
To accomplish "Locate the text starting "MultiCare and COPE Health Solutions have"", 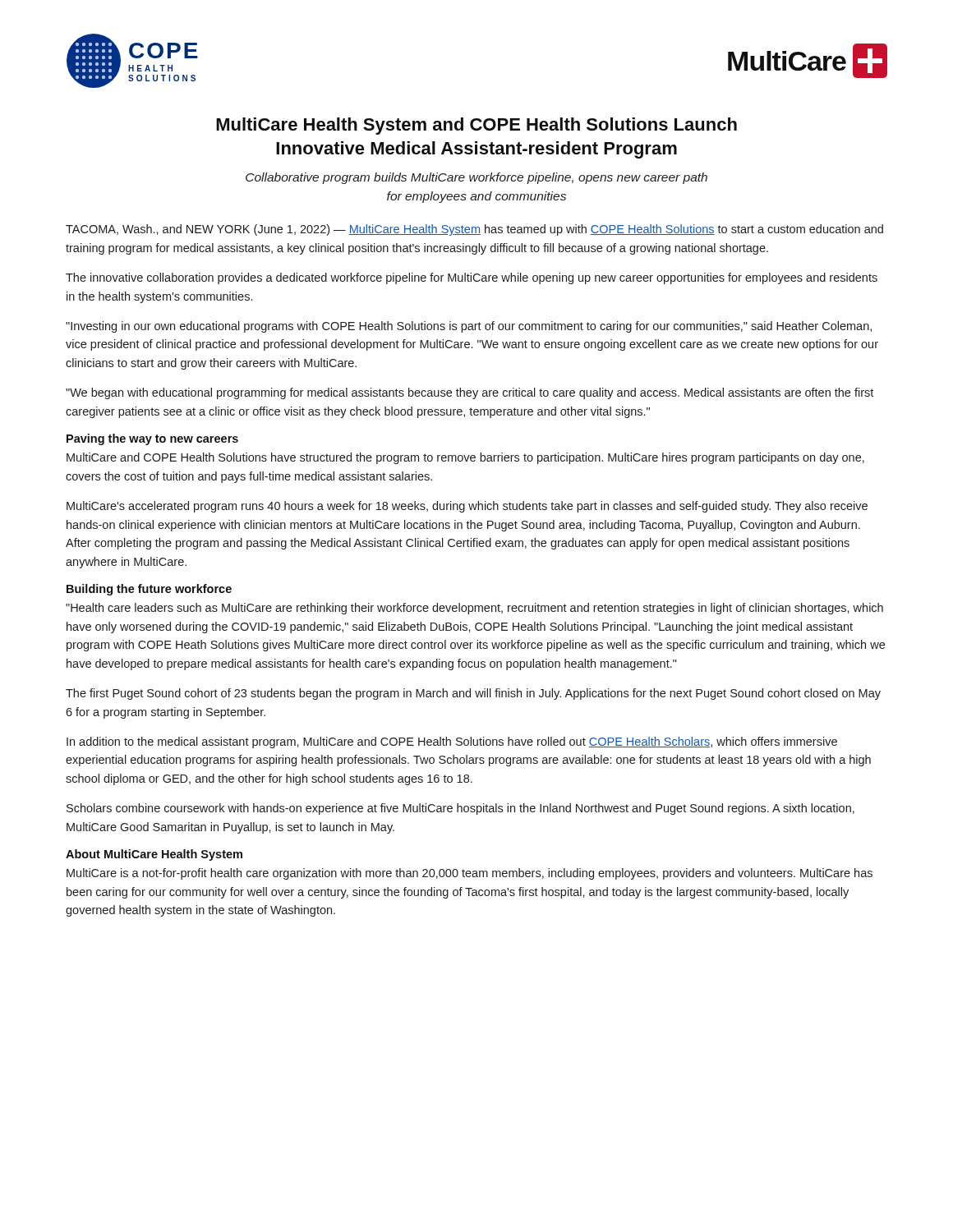I will (465, 467).
